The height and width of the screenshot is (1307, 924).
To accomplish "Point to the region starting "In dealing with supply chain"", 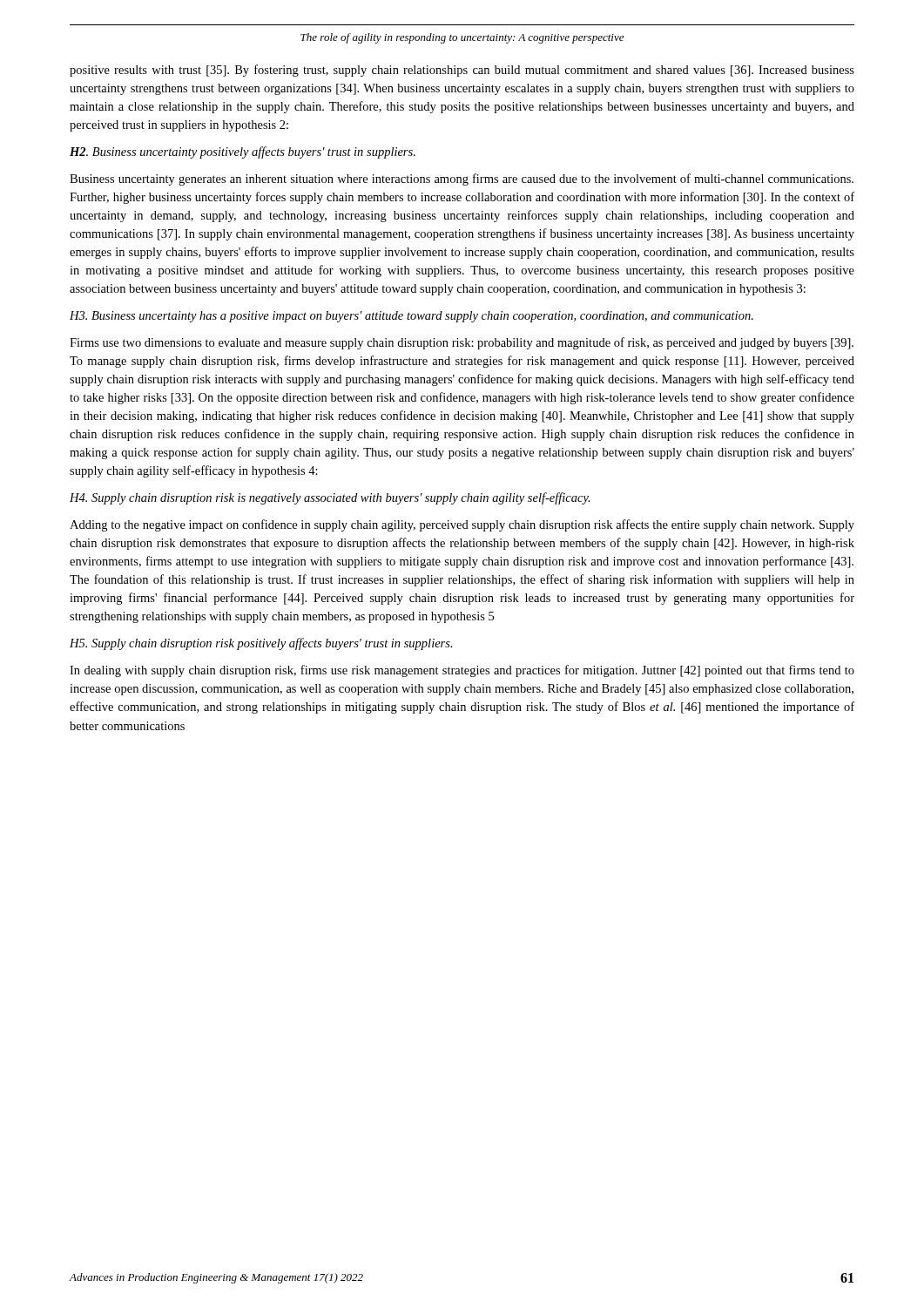I will (462, 698).
